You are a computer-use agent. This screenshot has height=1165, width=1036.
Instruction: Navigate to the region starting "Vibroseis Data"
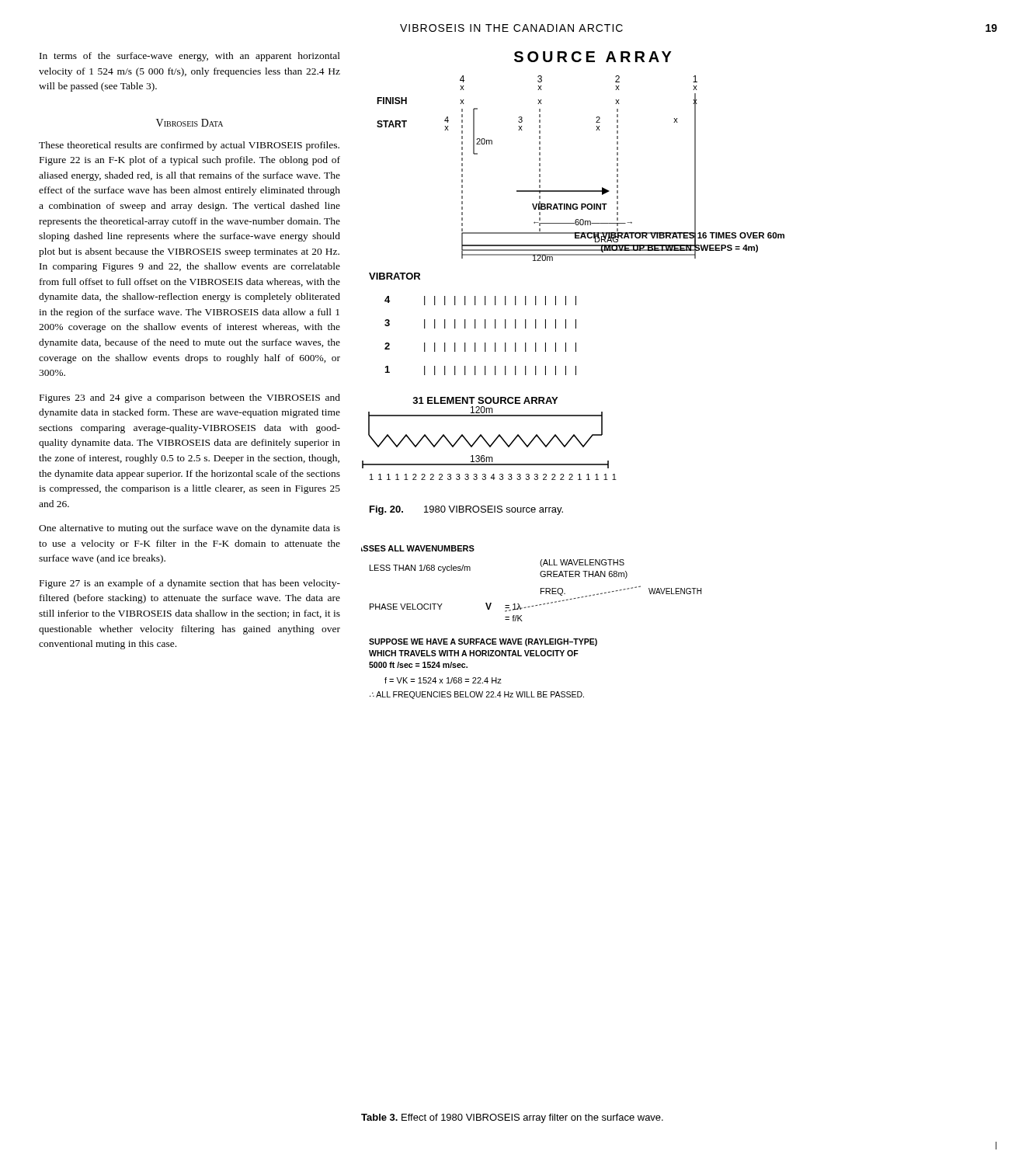(189, 123)
